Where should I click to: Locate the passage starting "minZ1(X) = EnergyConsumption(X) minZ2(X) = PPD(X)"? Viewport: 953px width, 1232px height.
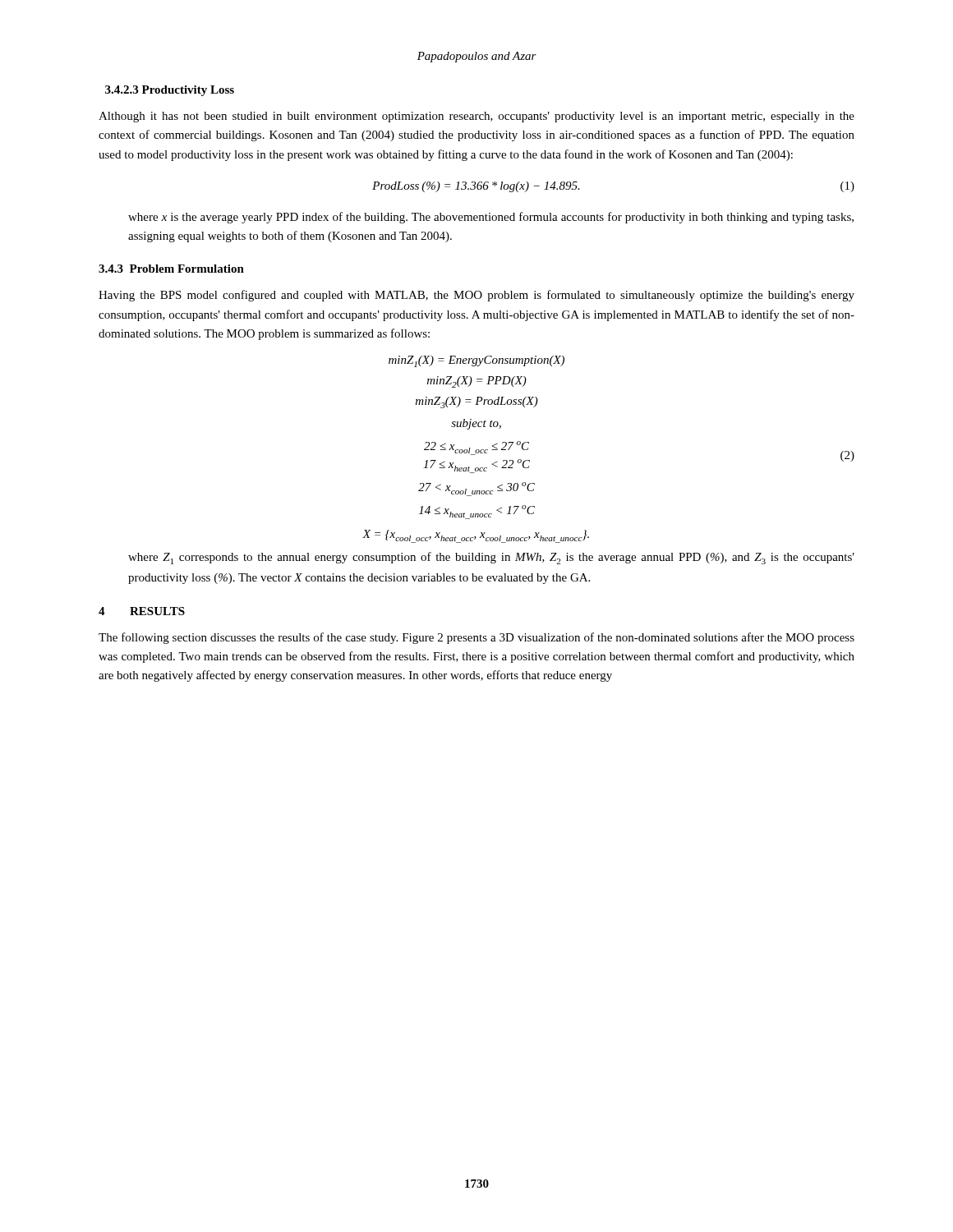coord(476,448)
